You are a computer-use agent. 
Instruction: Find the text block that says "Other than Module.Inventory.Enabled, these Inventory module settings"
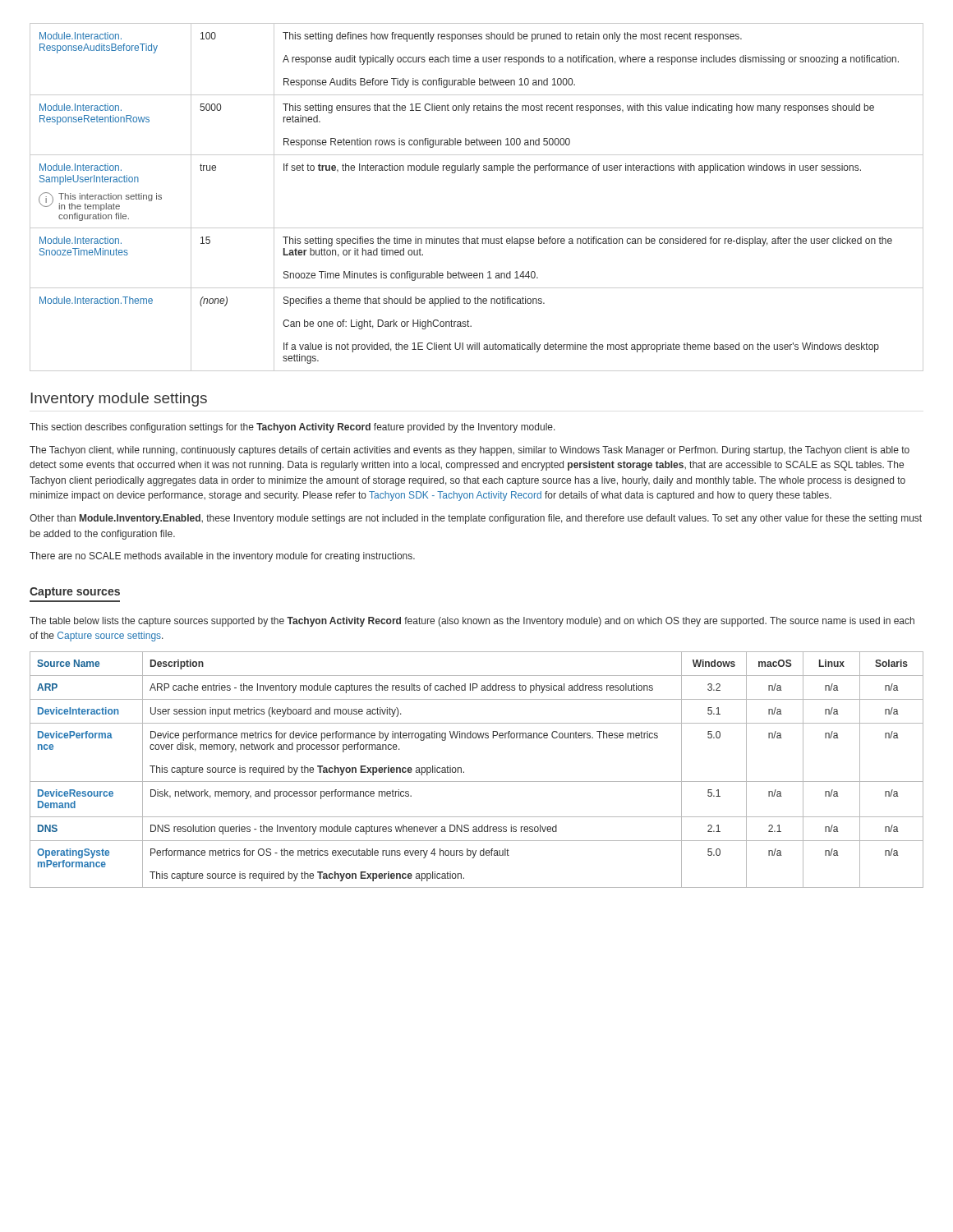[x=476, y=526]
